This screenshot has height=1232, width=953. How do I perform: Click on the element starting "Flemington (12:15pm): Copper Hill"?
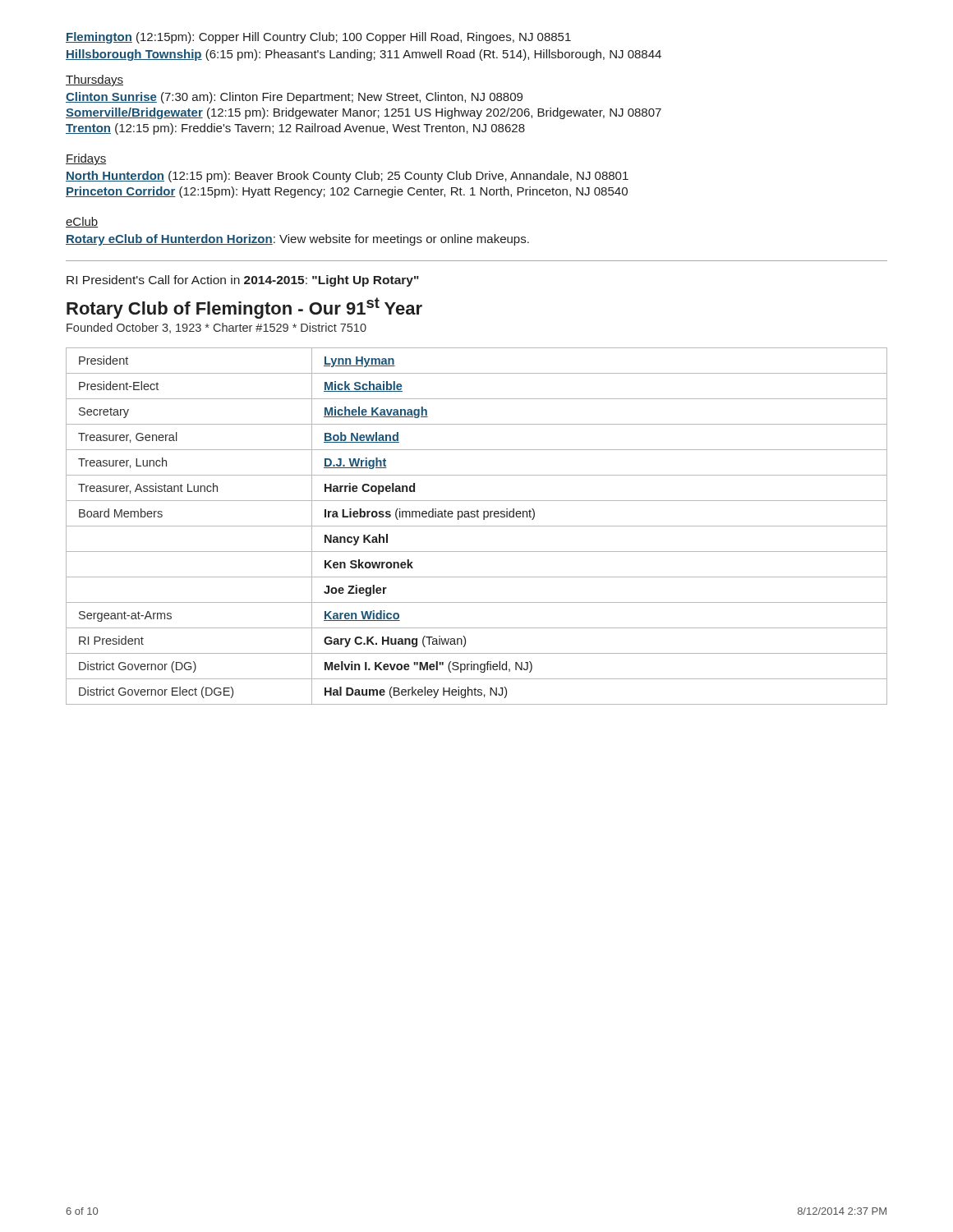click(318, 37)
